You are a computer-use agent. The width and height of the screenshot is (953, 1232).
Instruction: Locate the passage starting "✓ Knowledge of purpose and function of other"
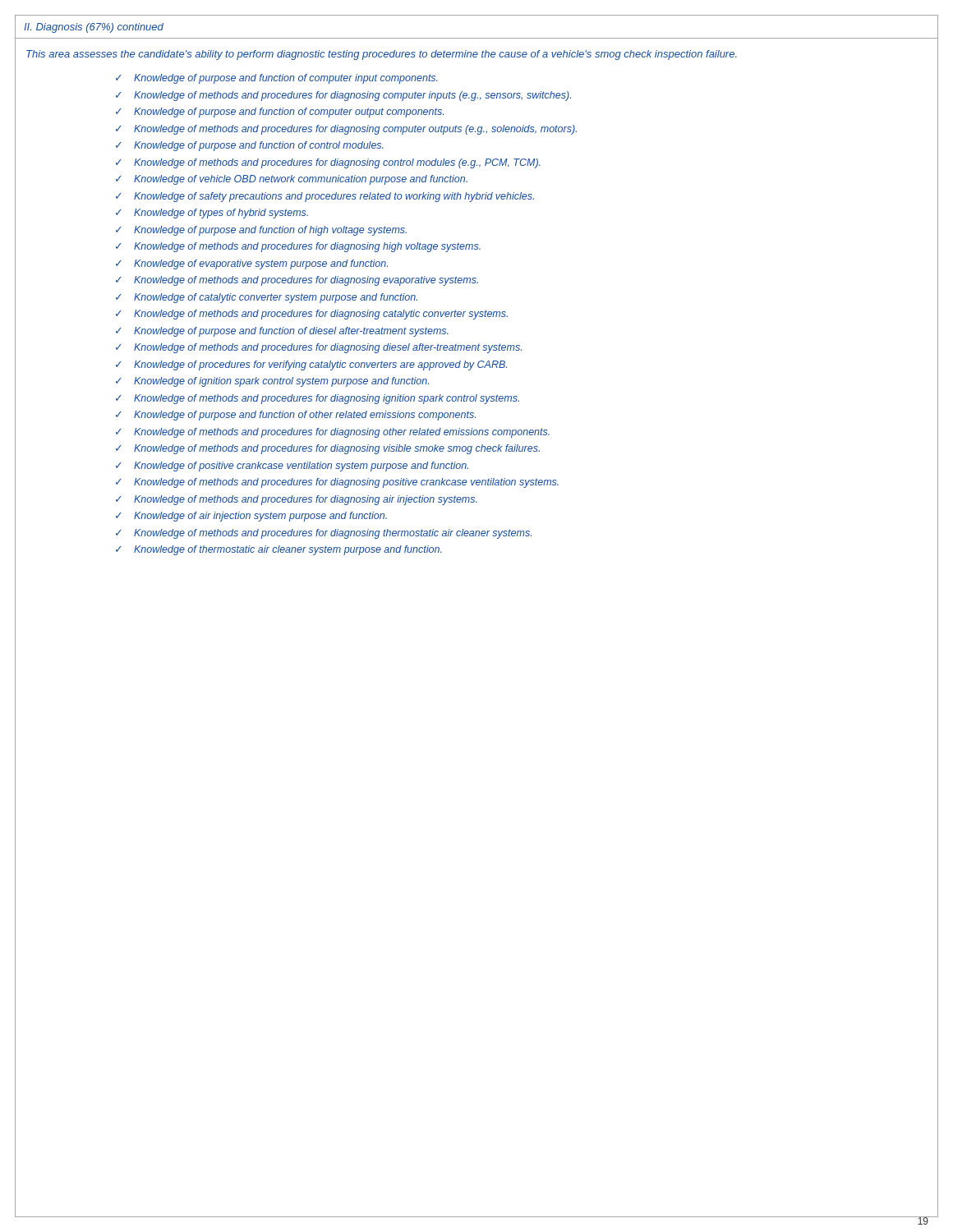pyautogui.click(x=296, y=416)
